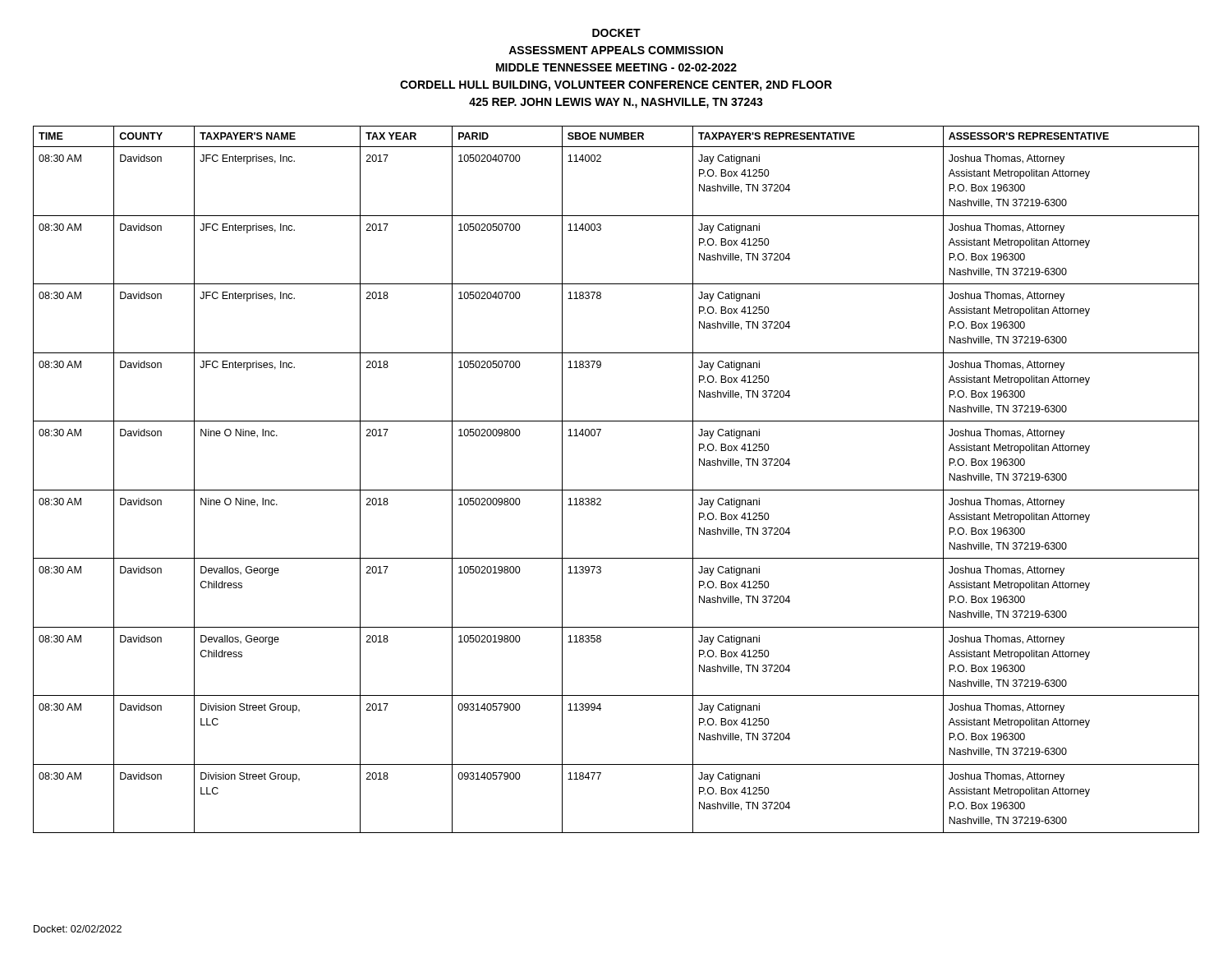
Task: Select a table
Action: point(616,479)
